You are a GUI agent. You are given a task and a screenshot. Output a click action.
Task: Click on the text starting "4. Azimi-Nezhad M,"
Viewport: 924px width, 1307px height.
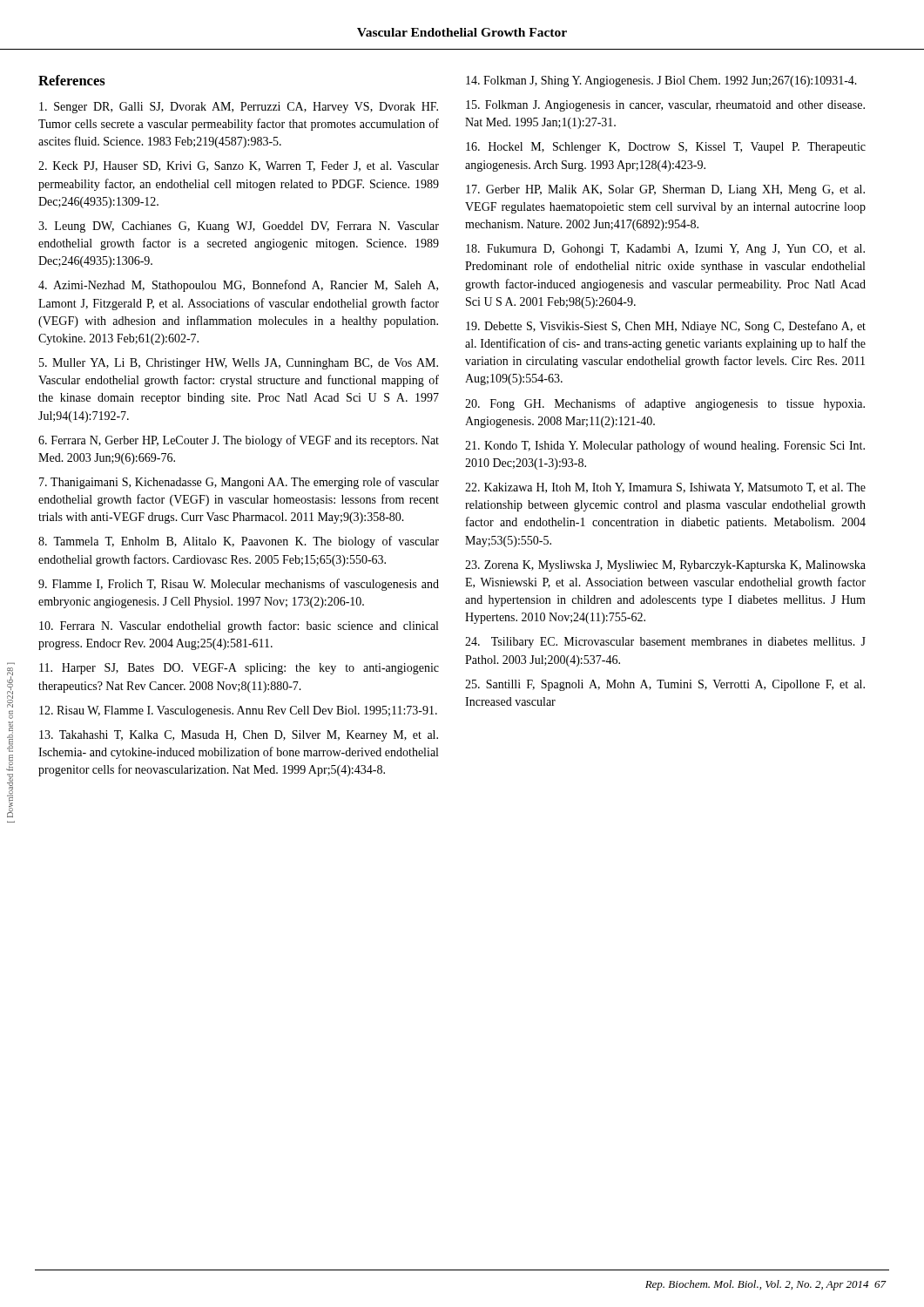point(239,312)
